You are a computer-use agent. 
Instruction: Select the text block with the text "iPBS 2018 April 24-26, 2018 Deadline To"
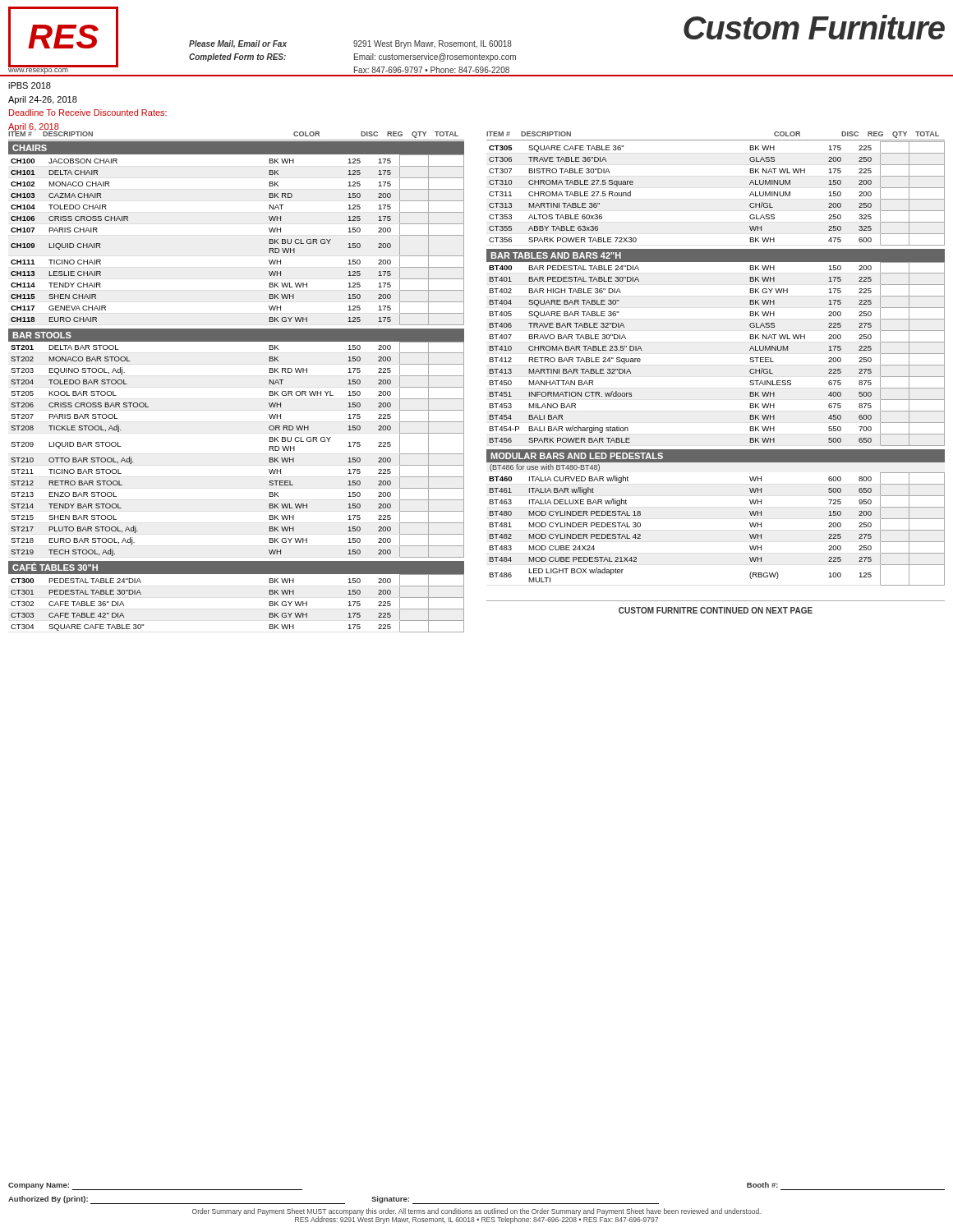(x=88, y=106)
